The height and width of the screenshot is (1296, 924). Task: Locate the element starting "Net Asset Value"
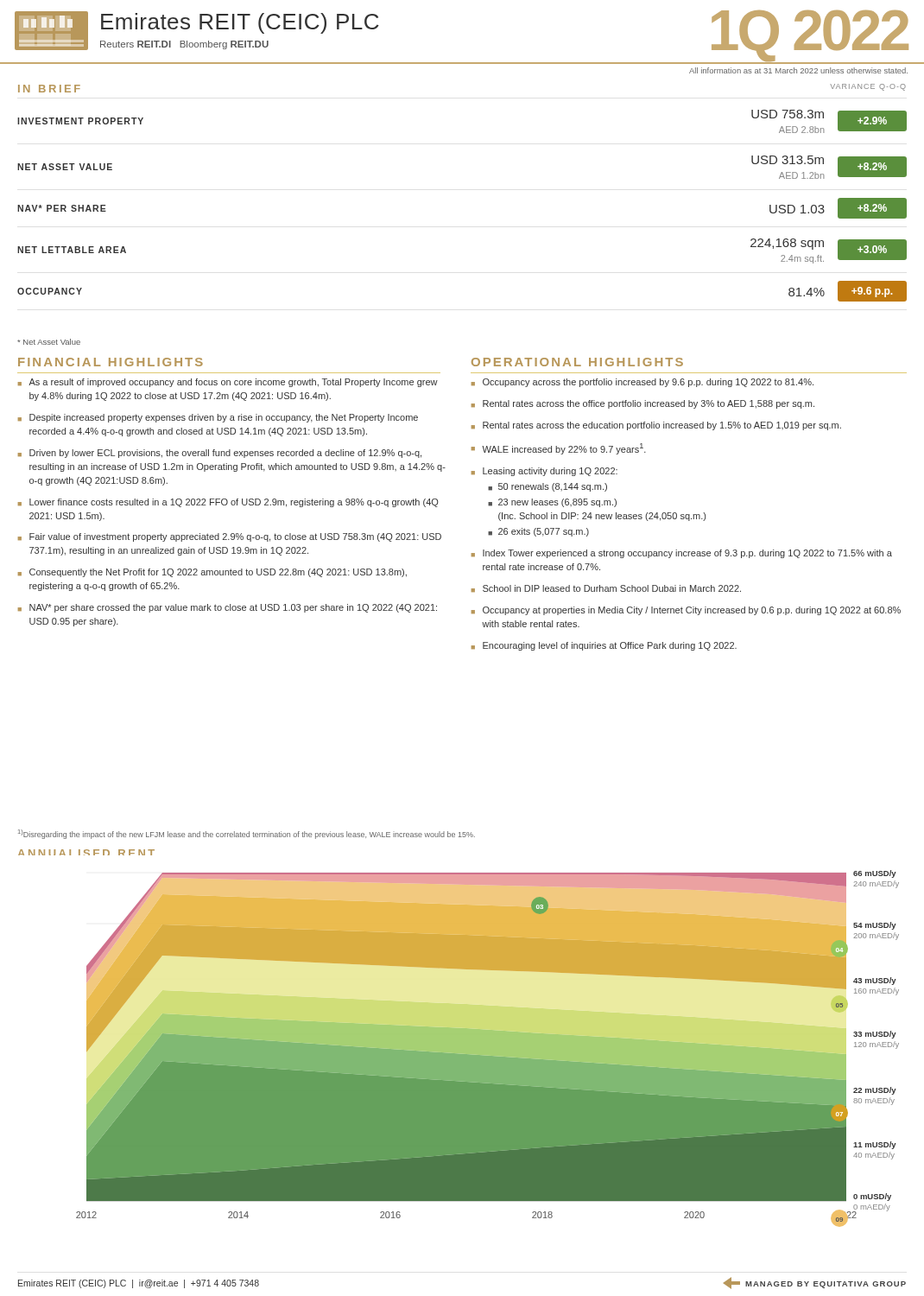49,342
